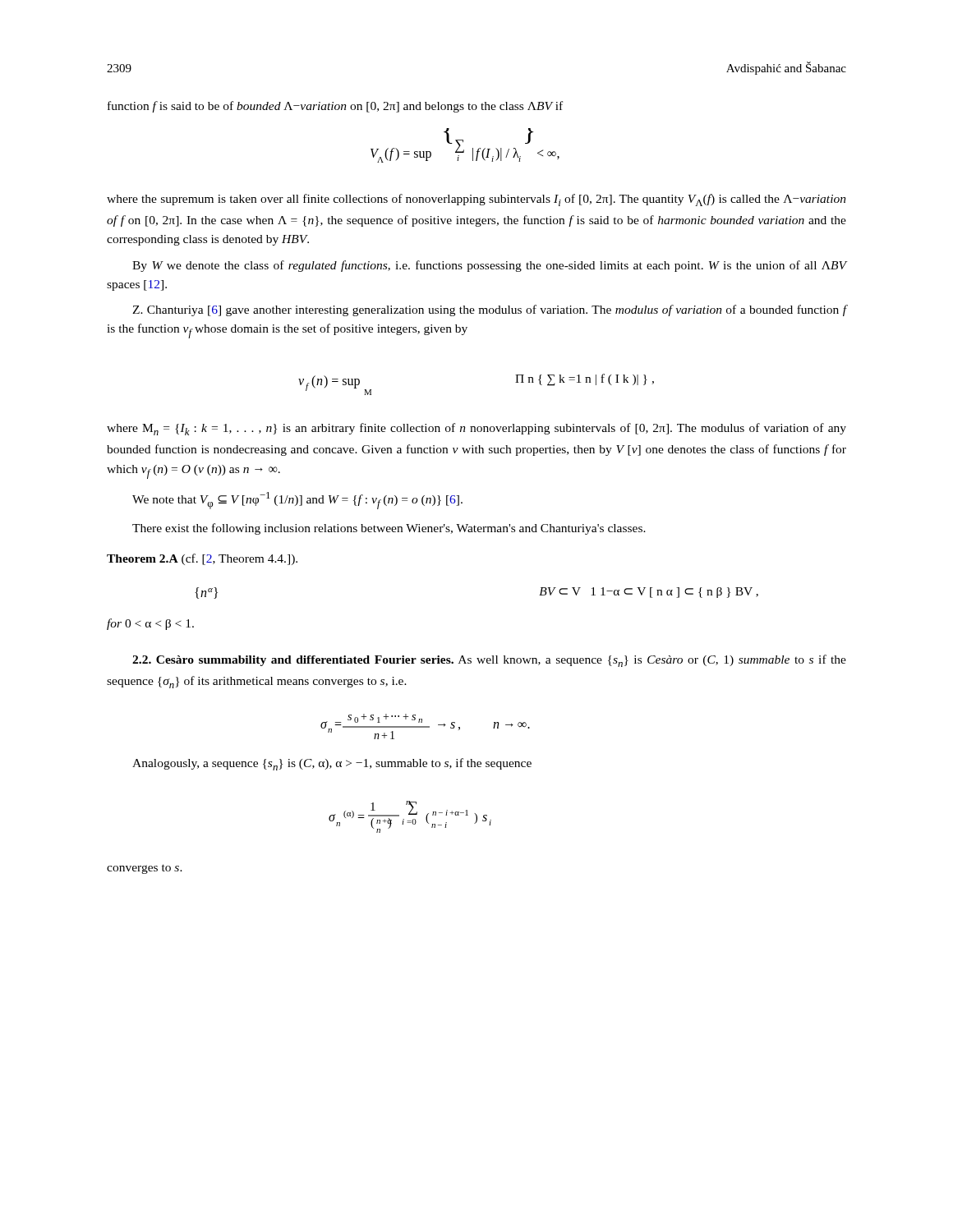The width and height of the screenshot is (953, 1232).
Task: Find the formula on this page that starts "σ n (α)"
Action: point(476,816)
